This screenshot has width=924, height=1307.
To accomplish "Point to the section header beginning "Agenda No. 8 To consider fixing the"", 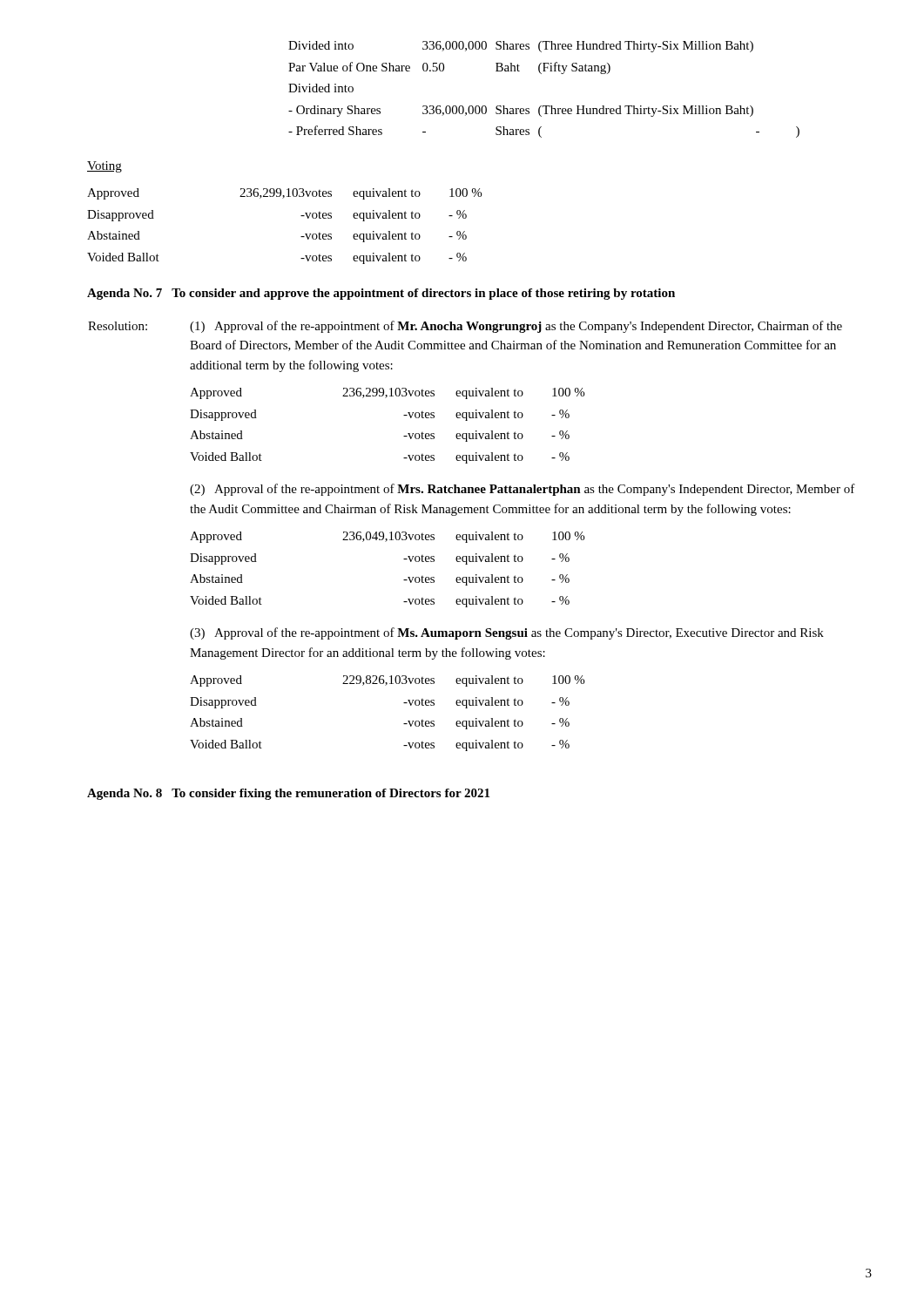I will (x=289, y=793).
